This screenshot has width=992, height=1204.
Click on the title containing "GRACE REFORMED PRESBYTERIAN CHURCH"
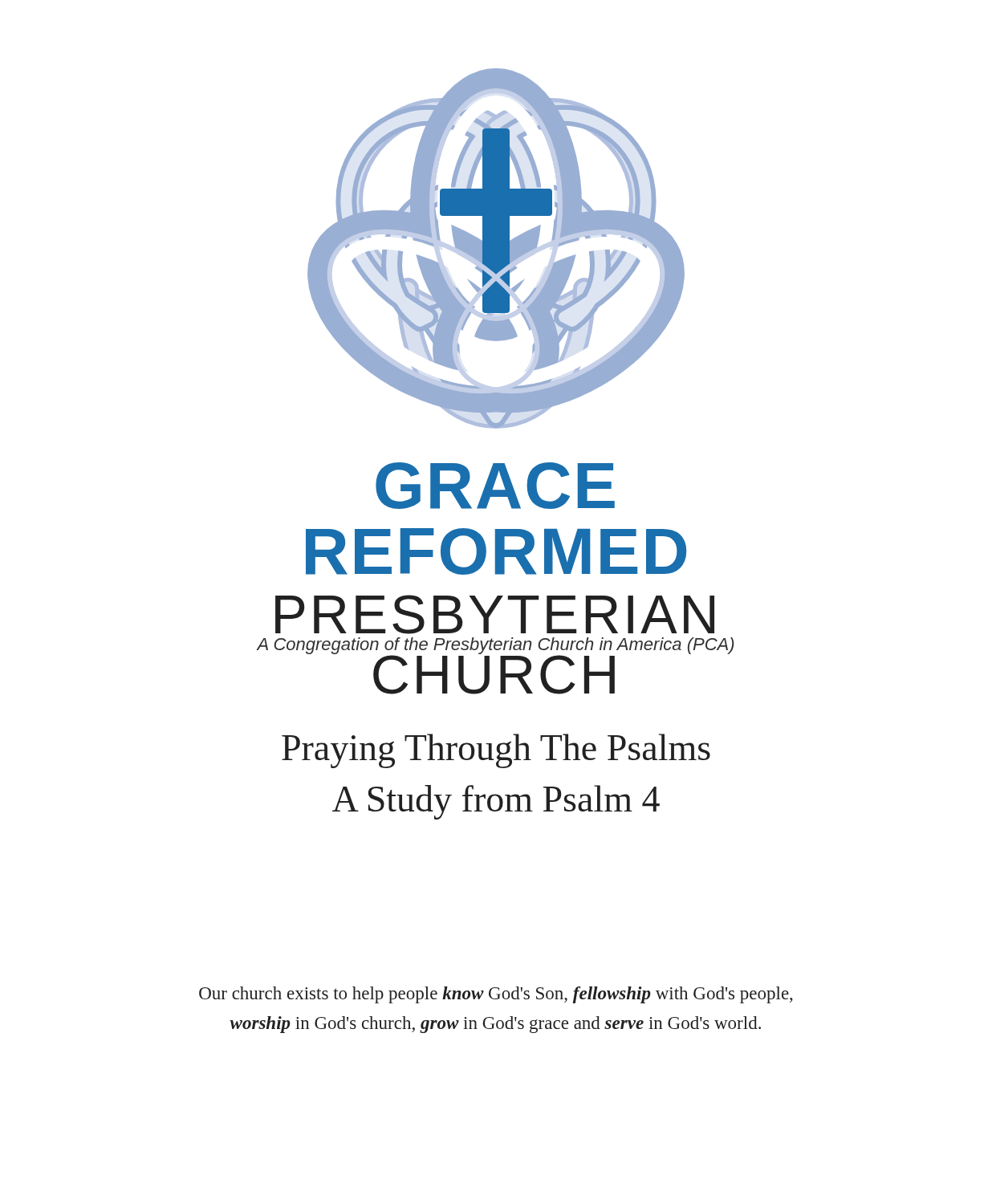(496, 579)
